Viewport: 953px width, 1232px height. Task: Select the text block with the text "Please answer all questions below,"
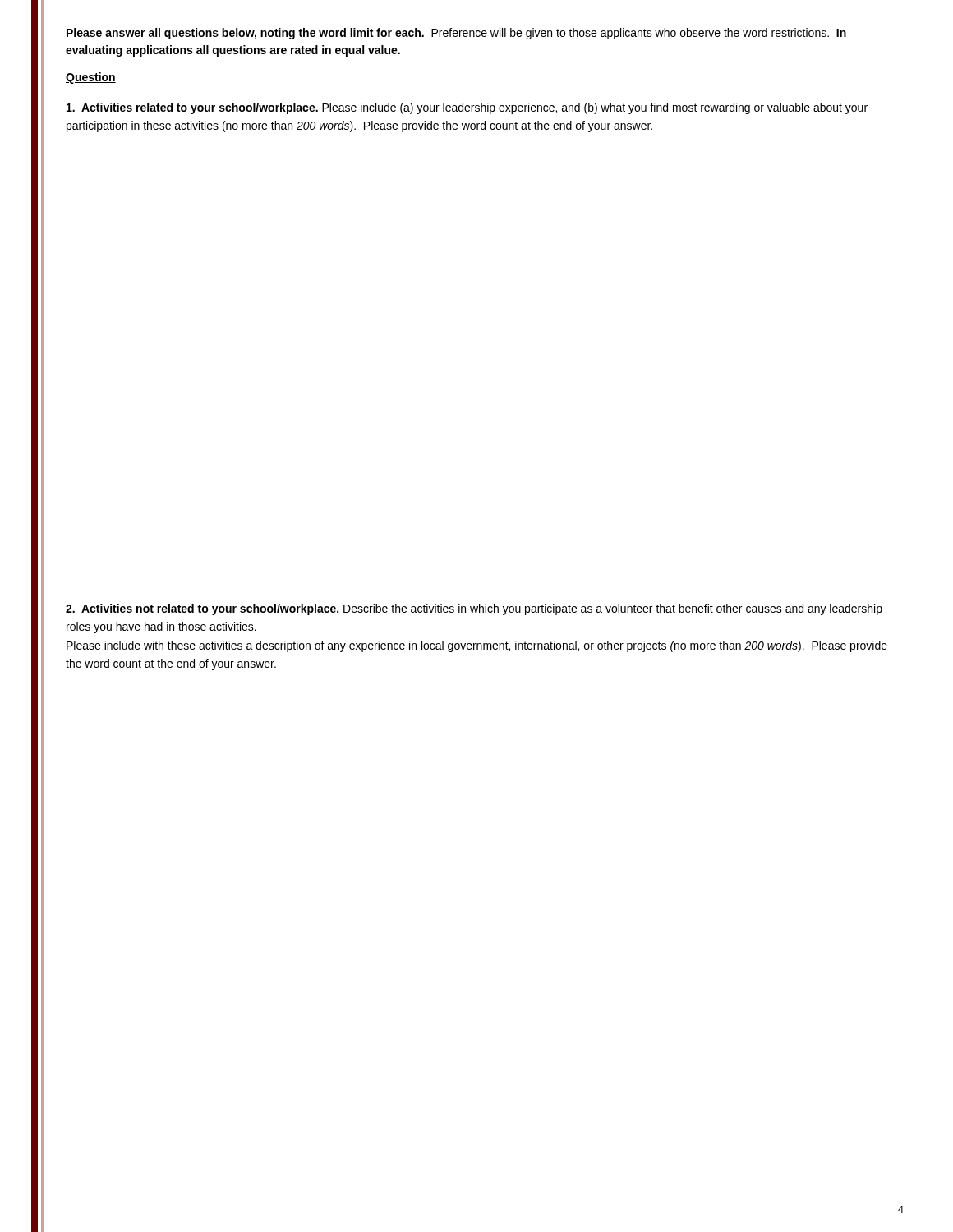pyautogui.click(x=456, y=41)
